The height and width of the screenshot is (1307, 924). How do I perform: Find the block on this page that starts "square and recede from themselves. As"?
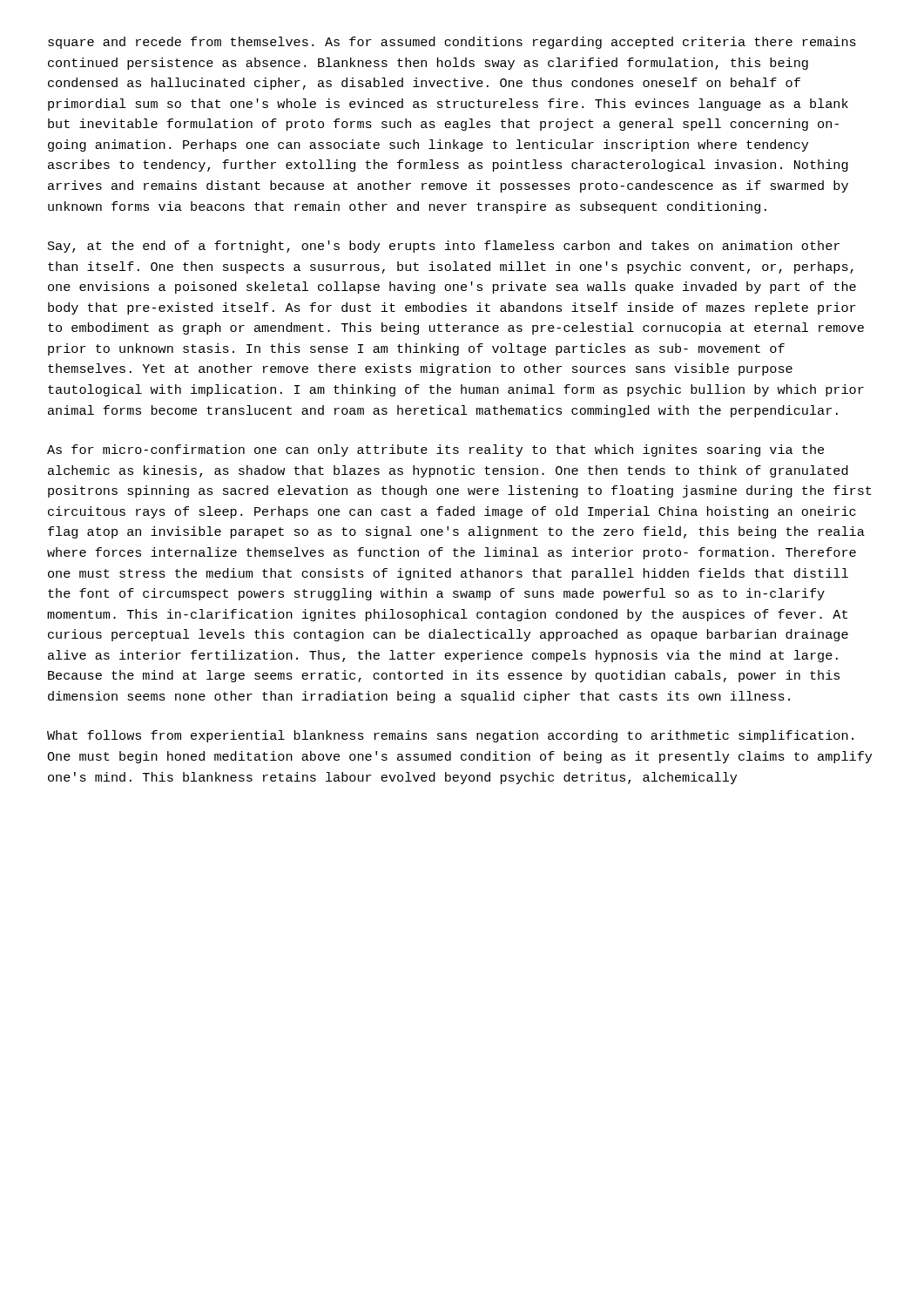click(x=452, y=125)
